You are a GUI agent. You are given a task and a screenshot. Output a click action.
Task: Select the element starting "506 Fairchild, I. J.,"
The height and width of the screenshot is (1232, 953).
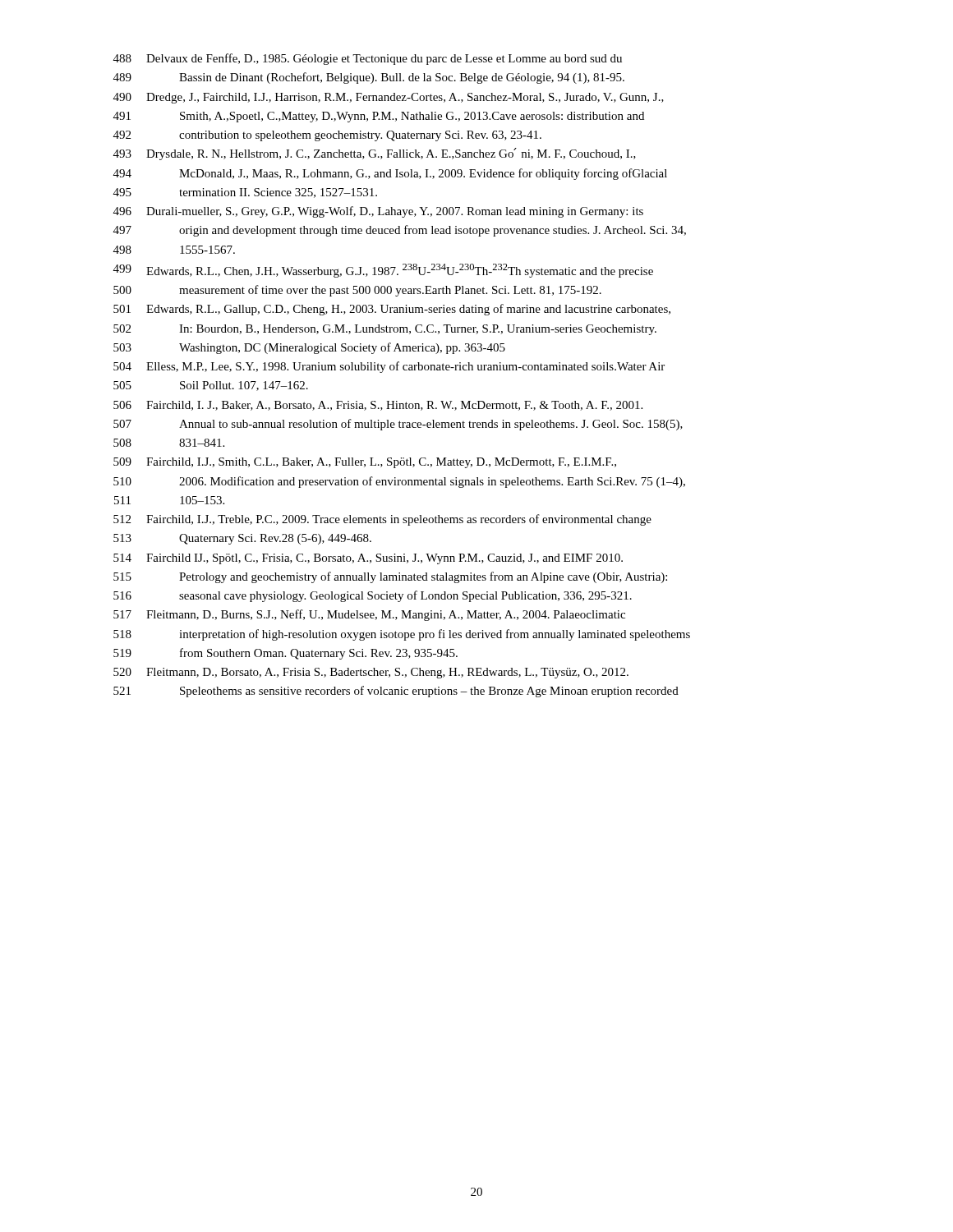point(476,405)
